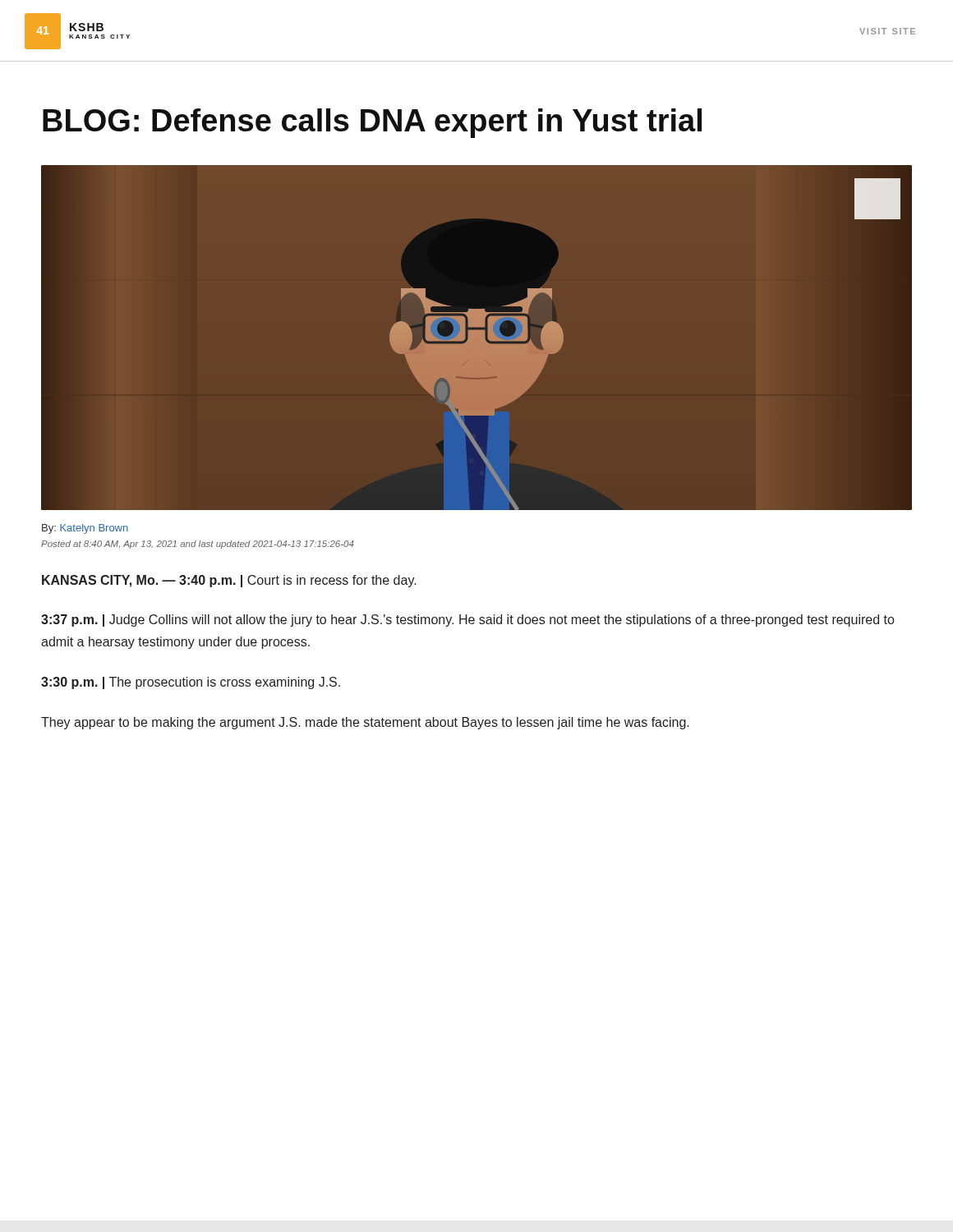Select the text block containing "Posted at 8:40 AM, Apr"
The image size is (953, 1232).
[x=198, y=545]
